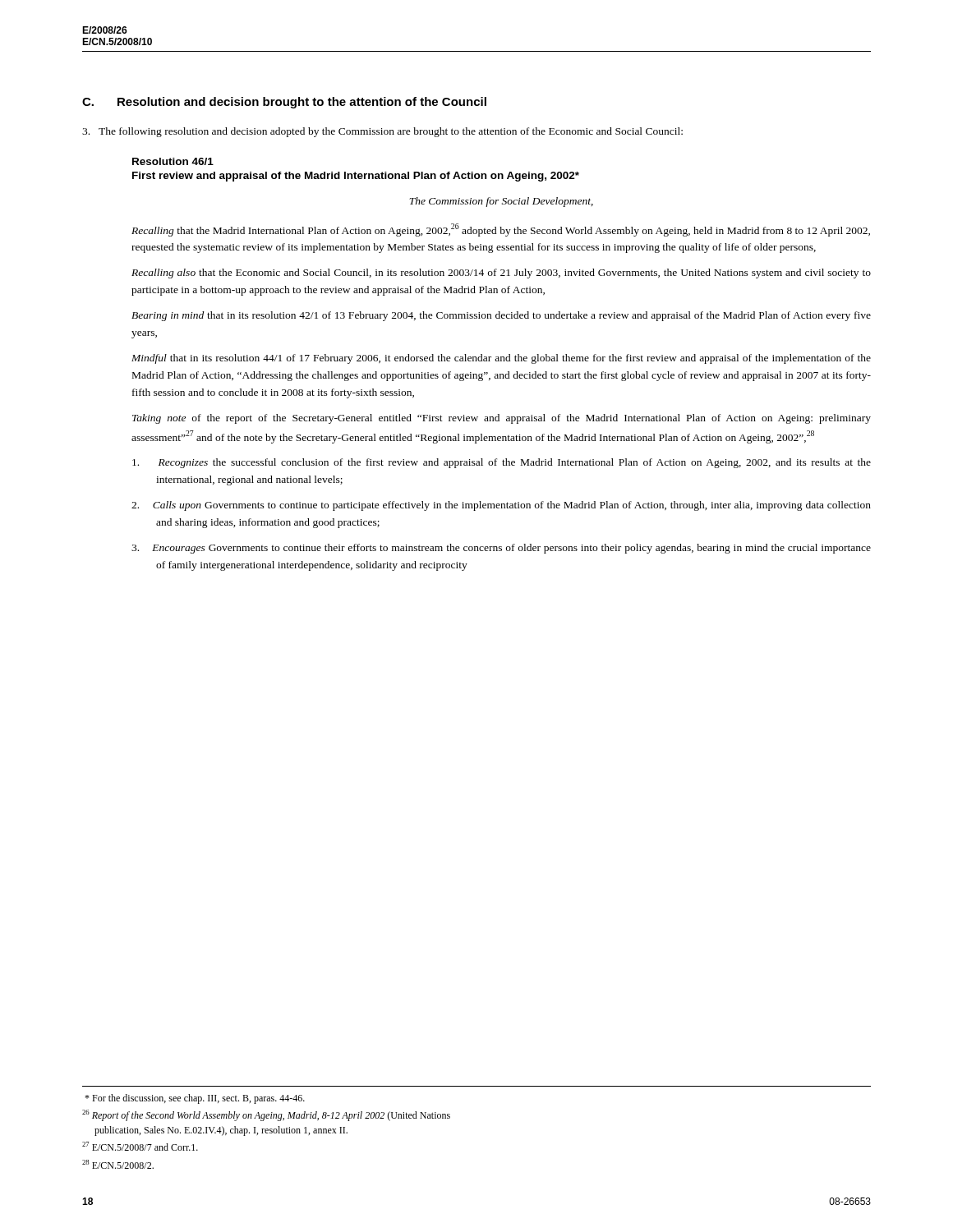Select the text starting "Calls upon Governments"

coord(501,513)
